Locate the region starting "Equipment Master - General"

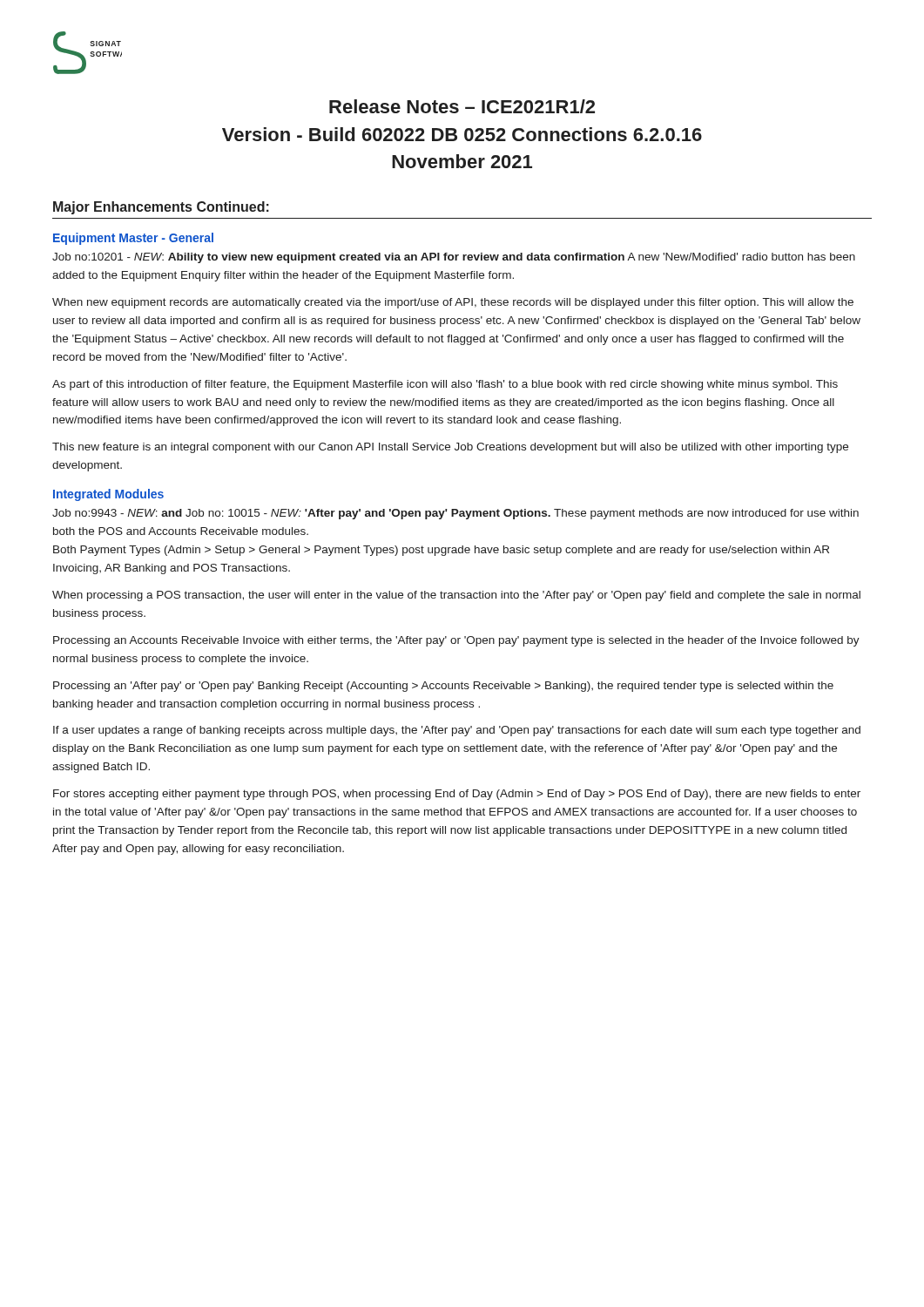[x=133, y=238]
